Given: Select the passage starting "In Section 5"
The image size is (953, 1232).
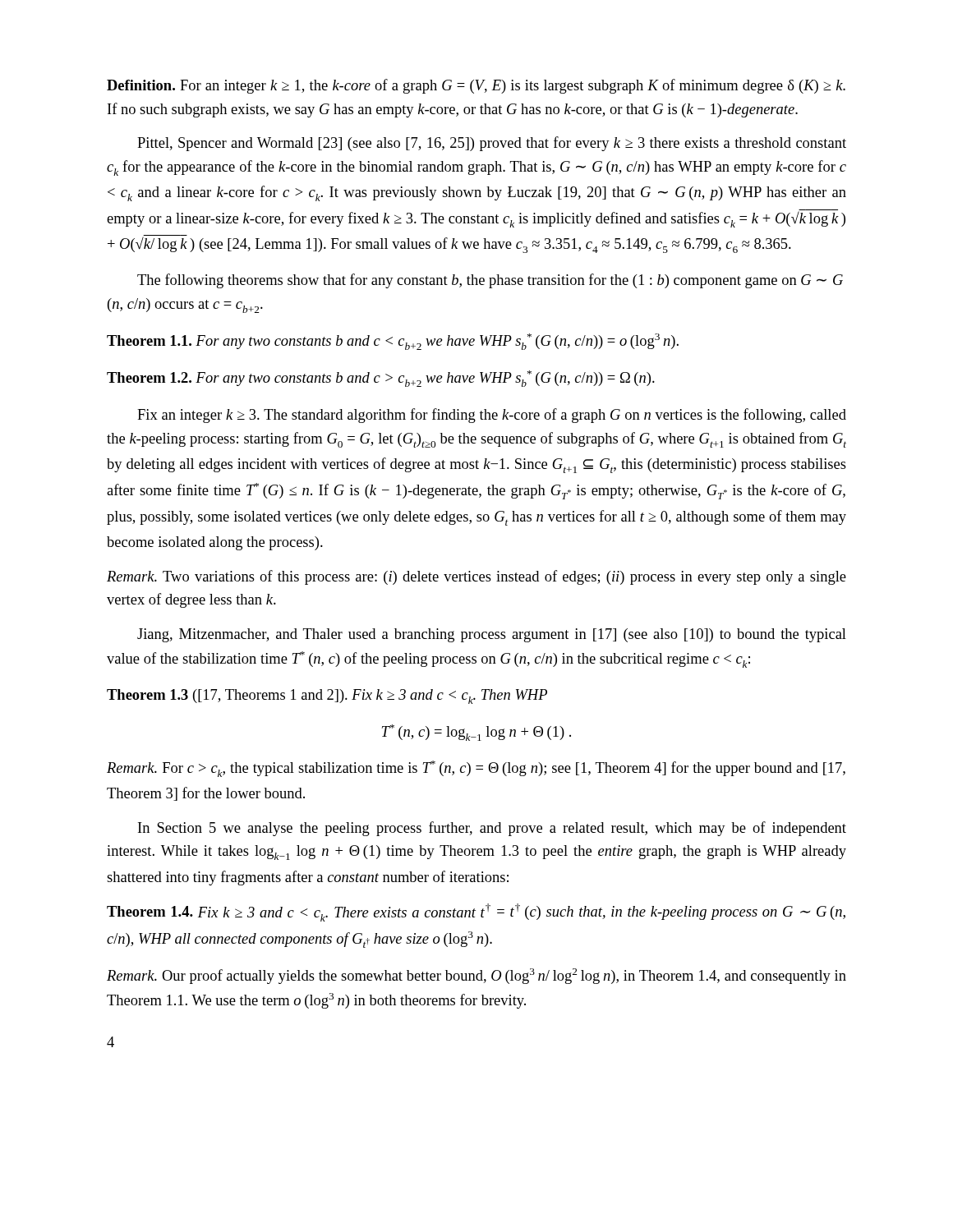Looking at the screenshot, I should (x=476, y=853).
